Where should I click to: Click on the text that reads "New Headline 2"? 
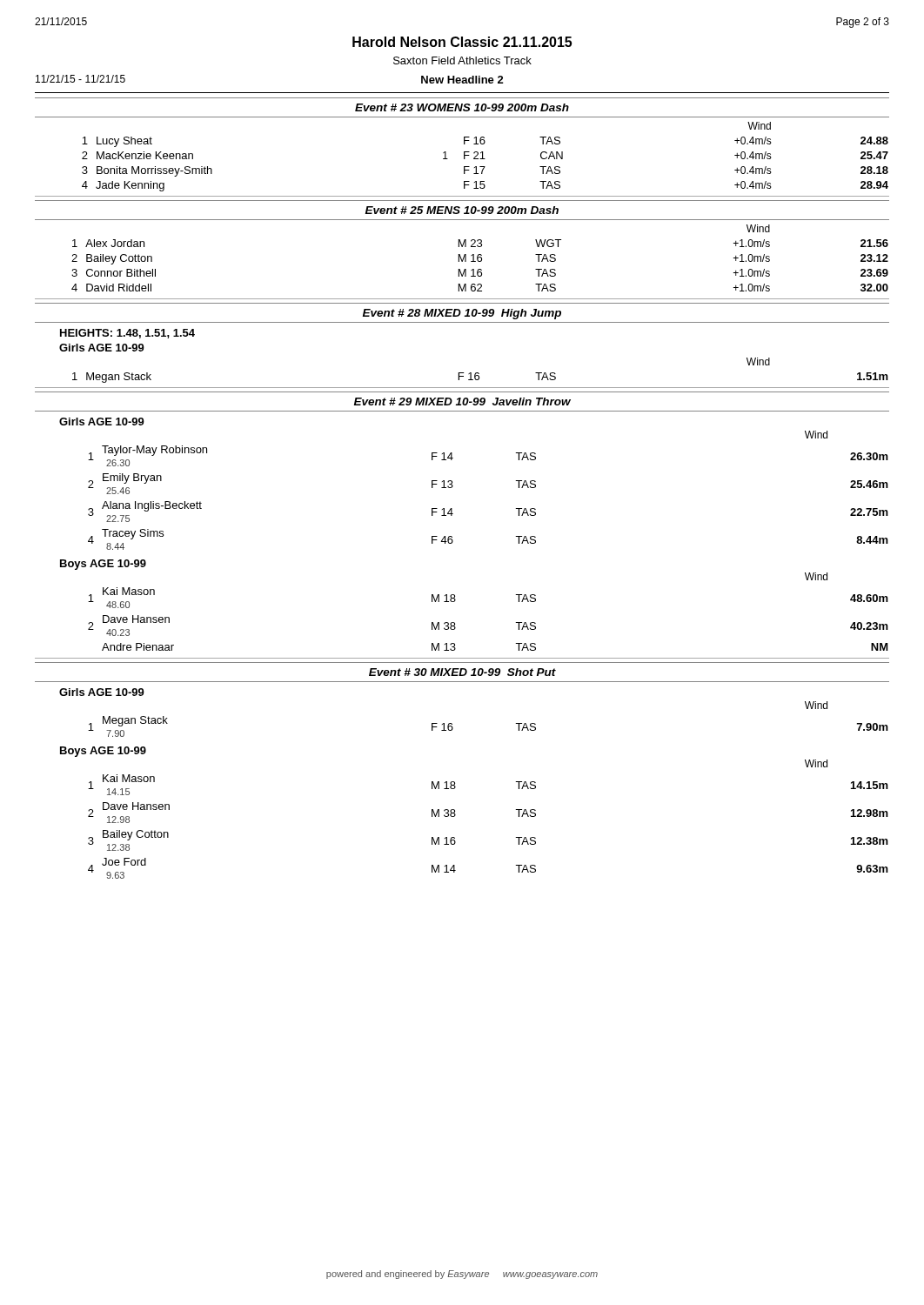pyautogui.click(x=462, y=80)
